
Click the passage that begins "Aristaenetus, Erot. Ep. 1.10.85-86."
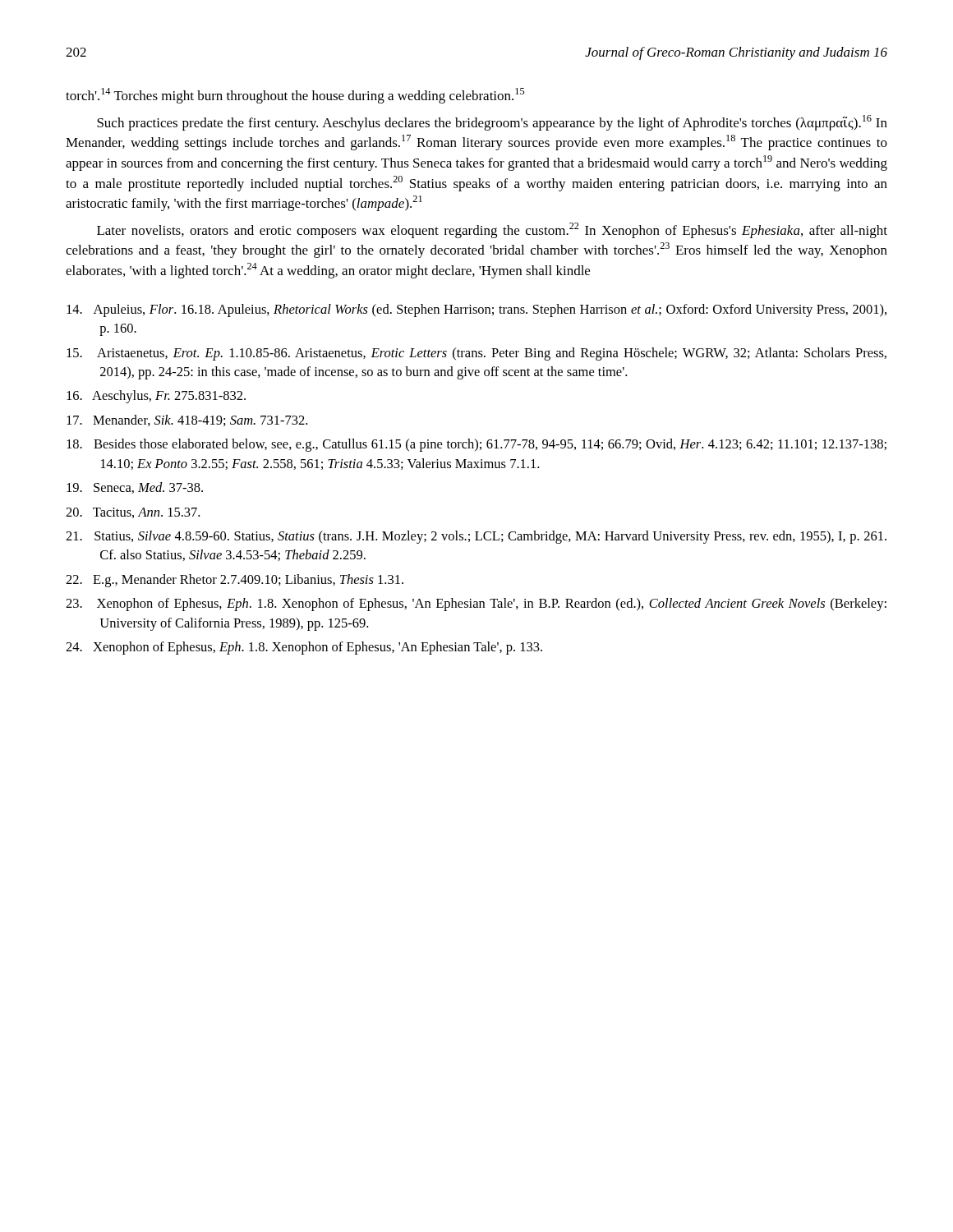click(476, 362)
